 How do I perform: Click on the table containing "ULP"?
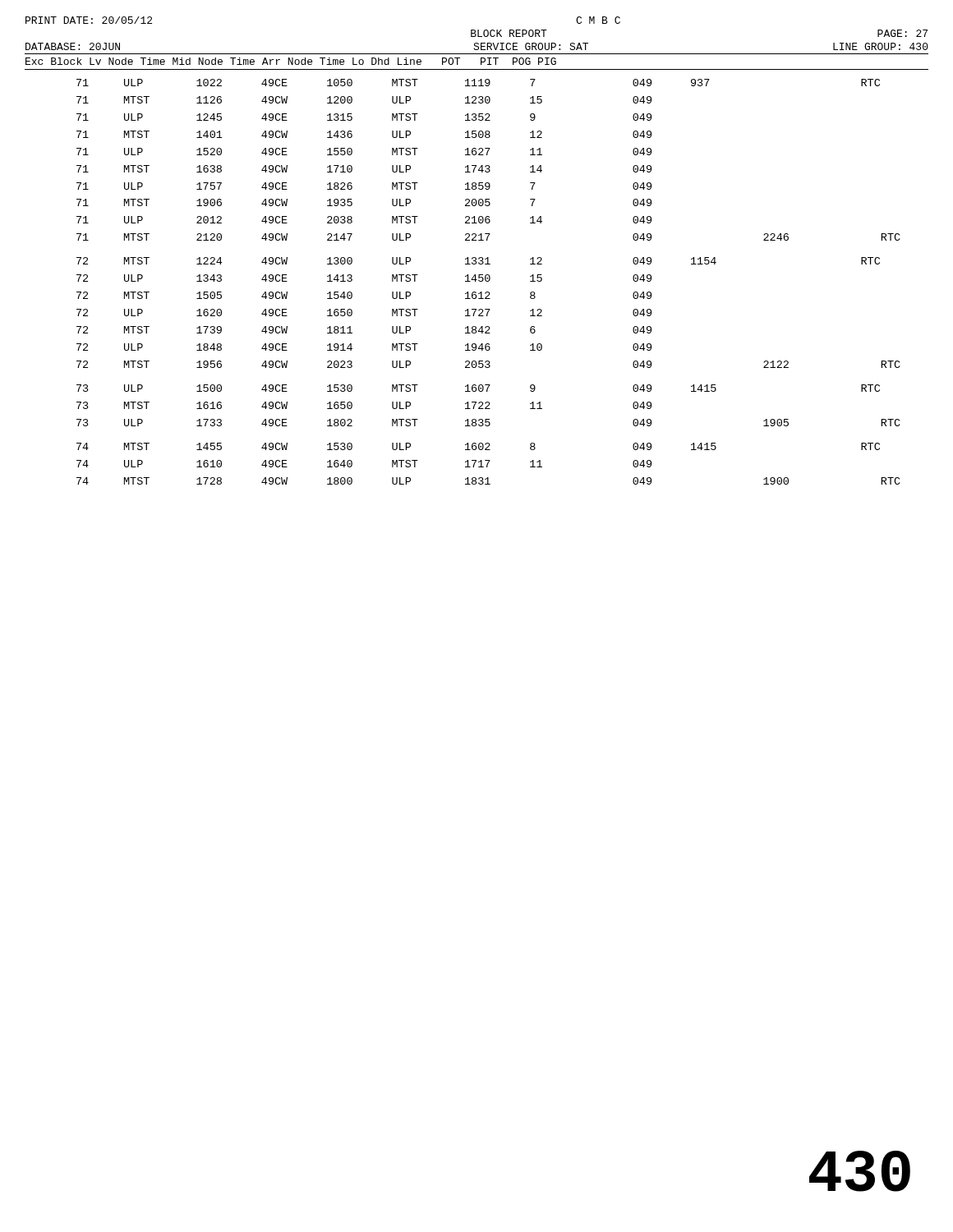click(476, 283)
